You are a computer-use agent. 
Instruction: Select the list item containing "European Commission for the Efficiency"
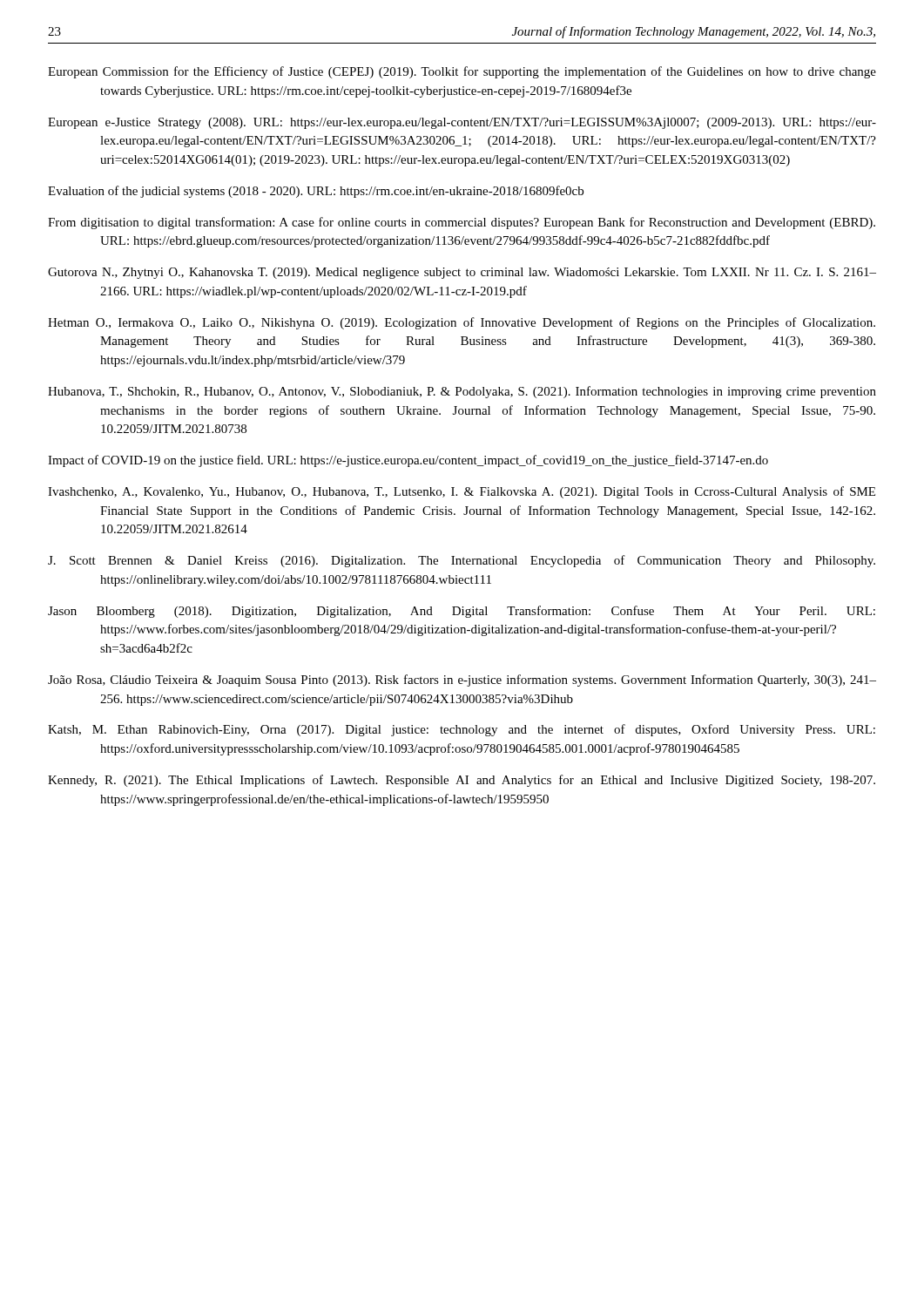(x=462, y=81)
